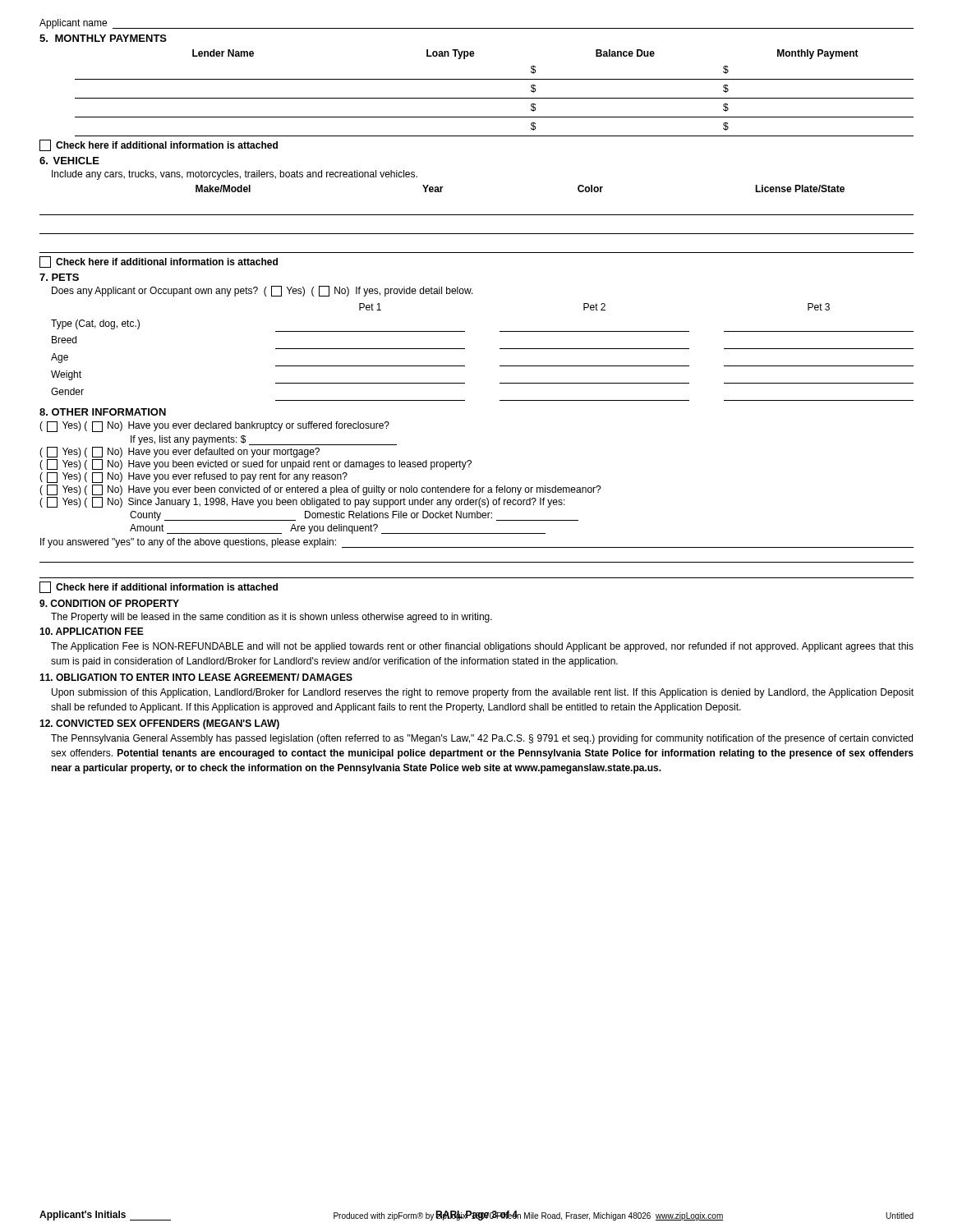The width and height of the screenshot is (953, 1232).
Task: Point to "10. APPLICATION FEE"
Action: click(91, 632)
